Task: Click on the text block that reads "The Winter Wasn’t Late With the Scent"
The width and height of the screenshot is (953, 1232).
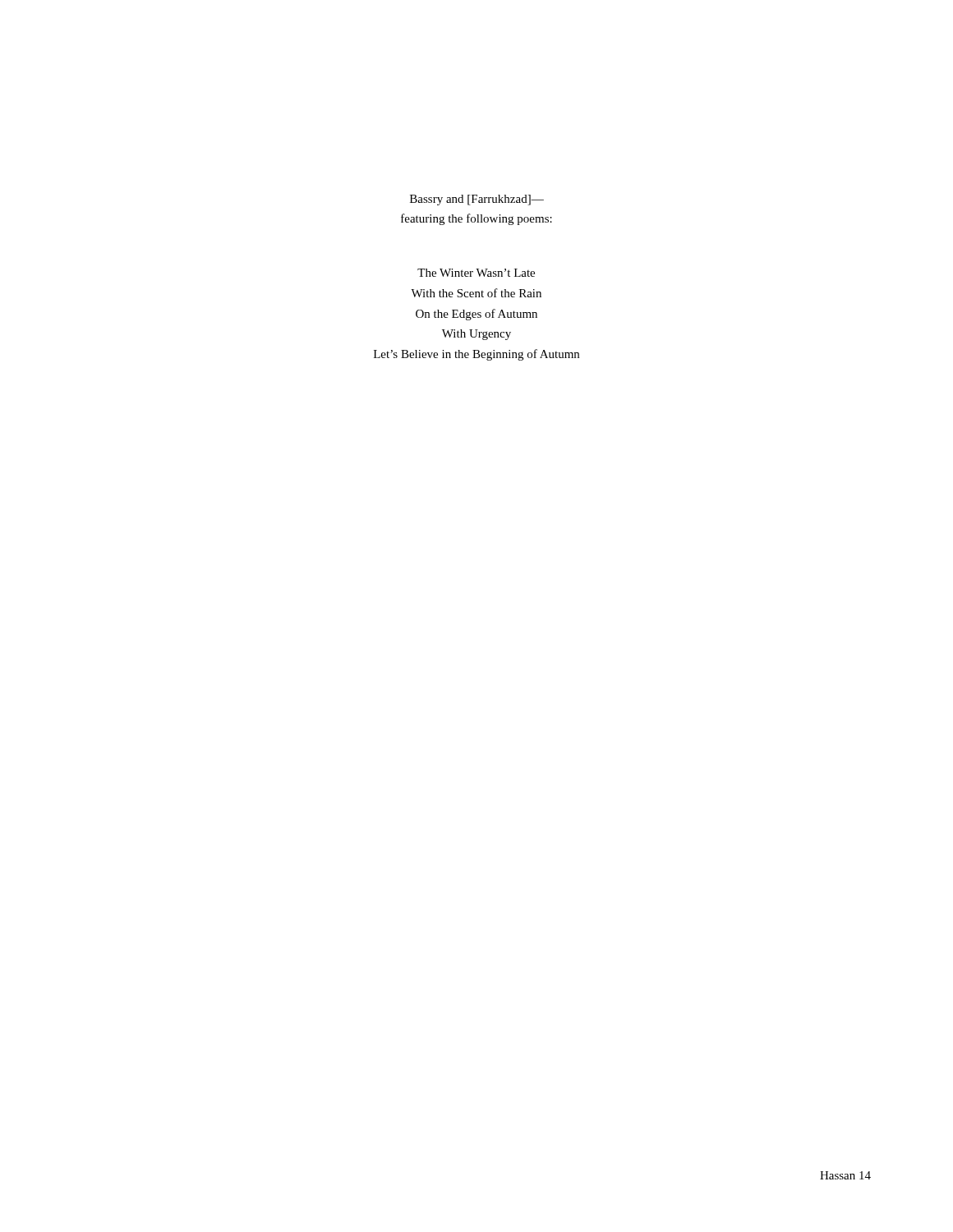Action: point(476,313)
